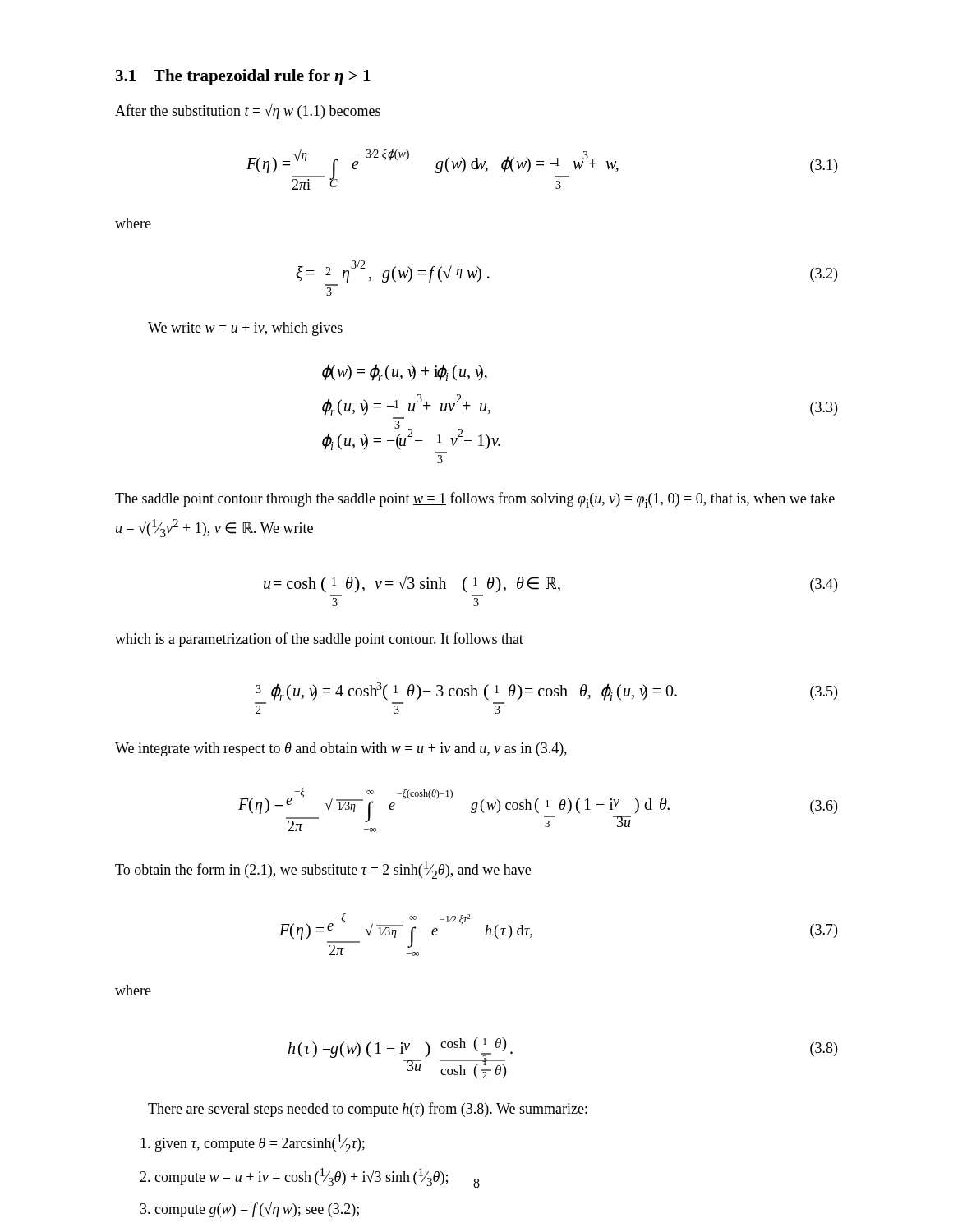953x1232 pixels.
Task: Find the text block that says "We write w"
Action: 245,327
